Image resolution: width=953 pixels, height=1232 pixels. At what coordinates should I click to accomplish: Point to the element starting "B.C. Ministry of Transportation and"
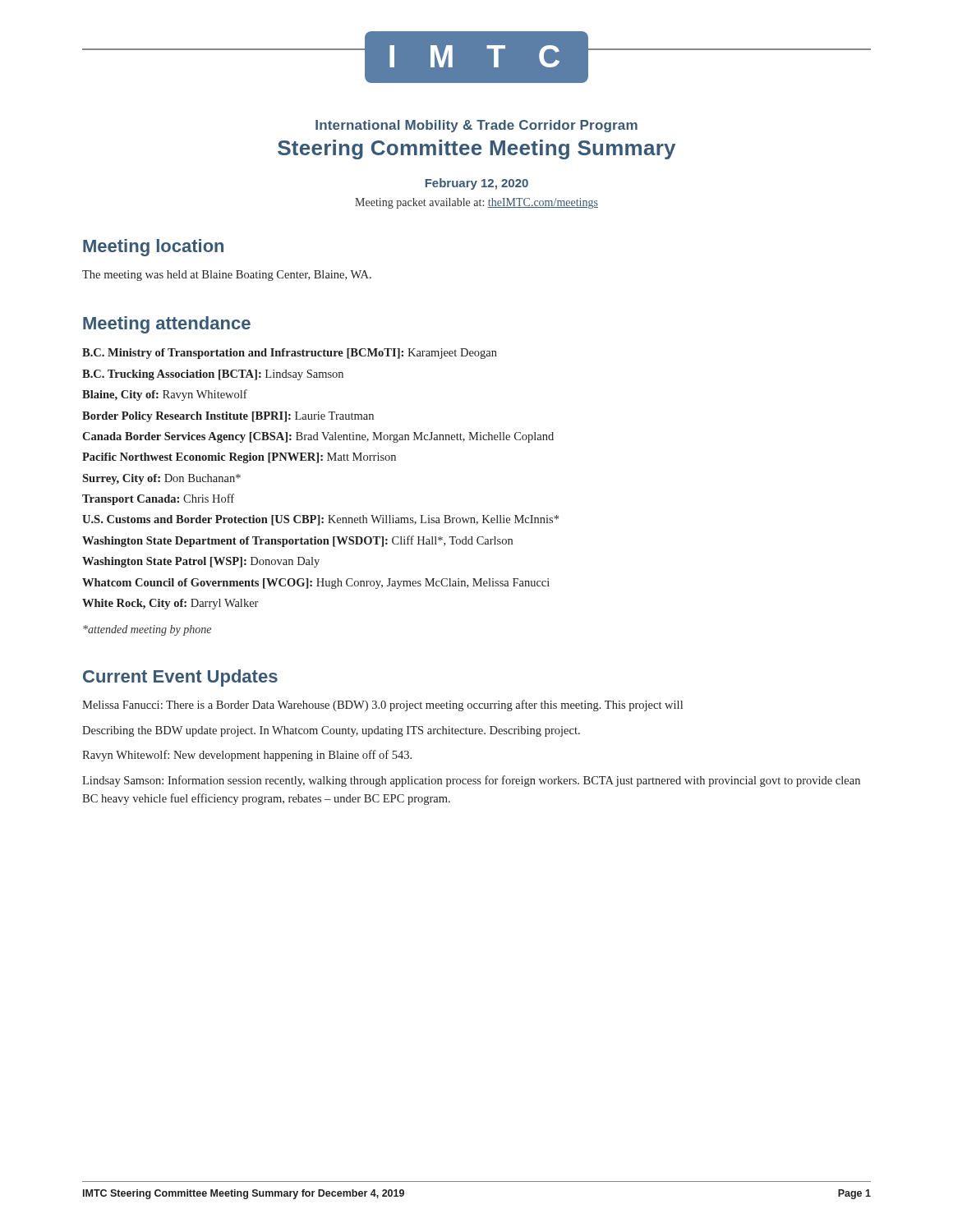point(290,354)
